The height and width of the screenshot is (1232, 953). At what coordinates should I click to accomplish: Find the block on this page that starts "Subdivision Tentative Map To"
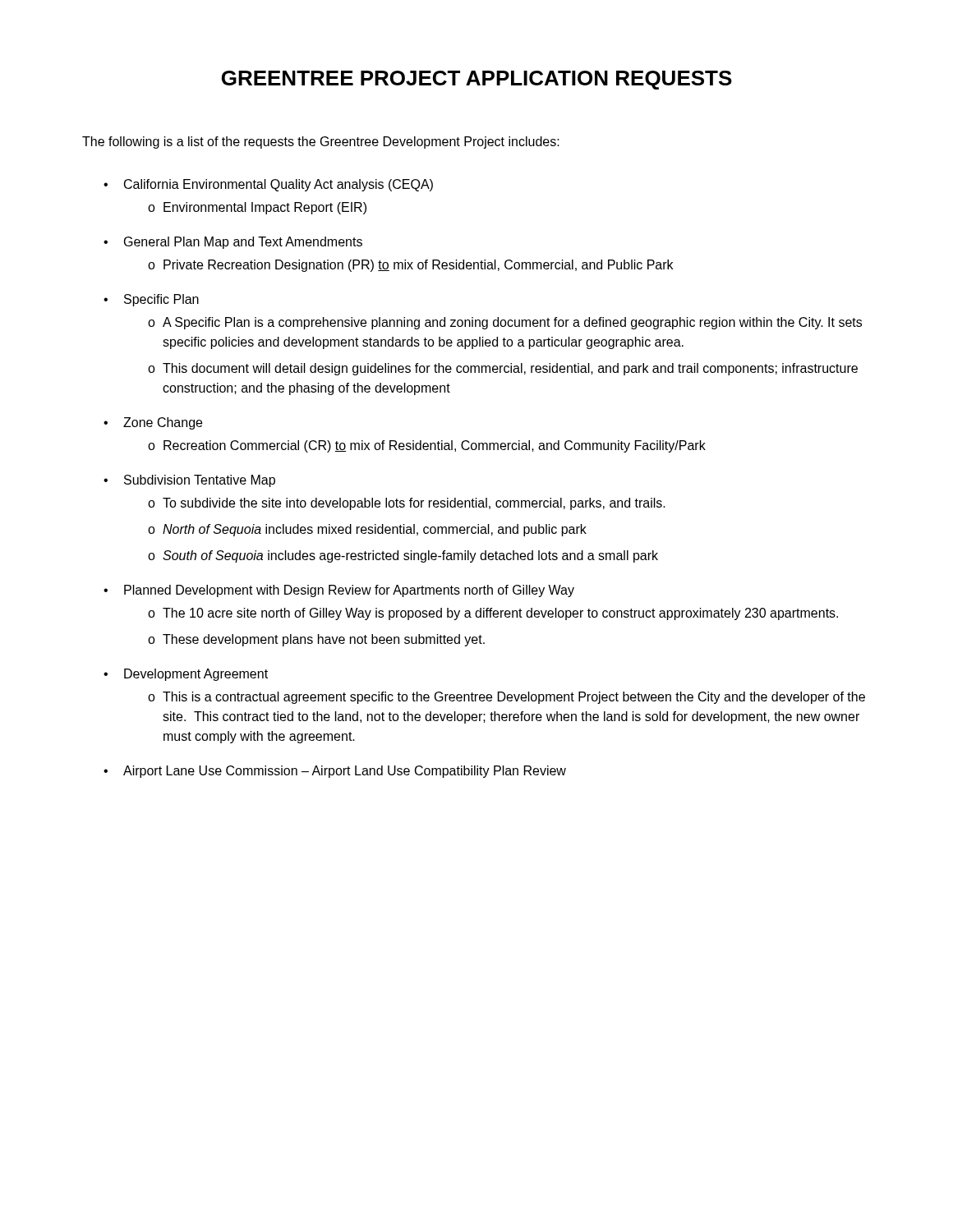497,519
